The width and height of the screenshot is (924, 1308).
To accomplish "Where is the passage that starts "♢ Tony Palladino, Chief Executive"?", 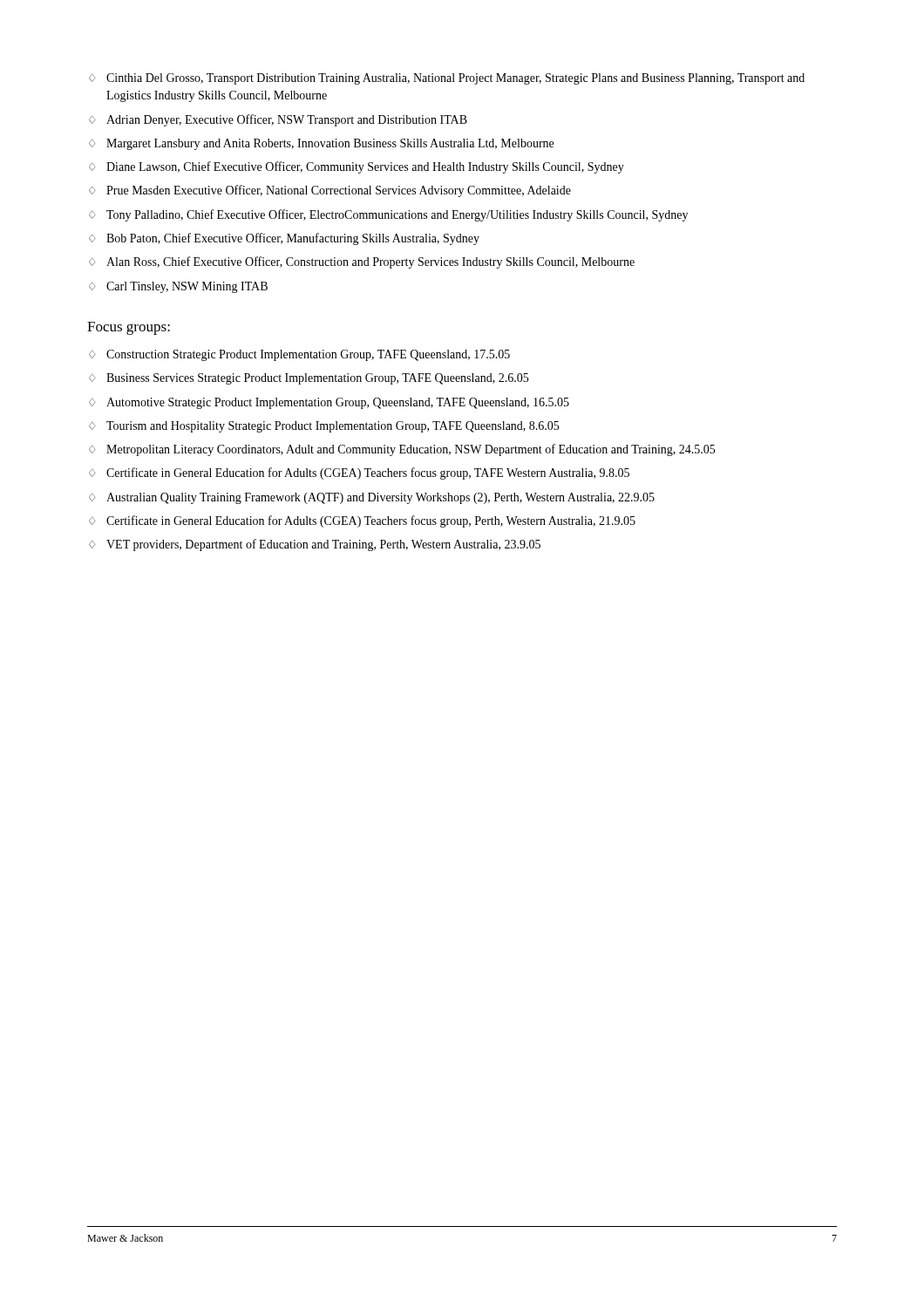I will [462, 215].
